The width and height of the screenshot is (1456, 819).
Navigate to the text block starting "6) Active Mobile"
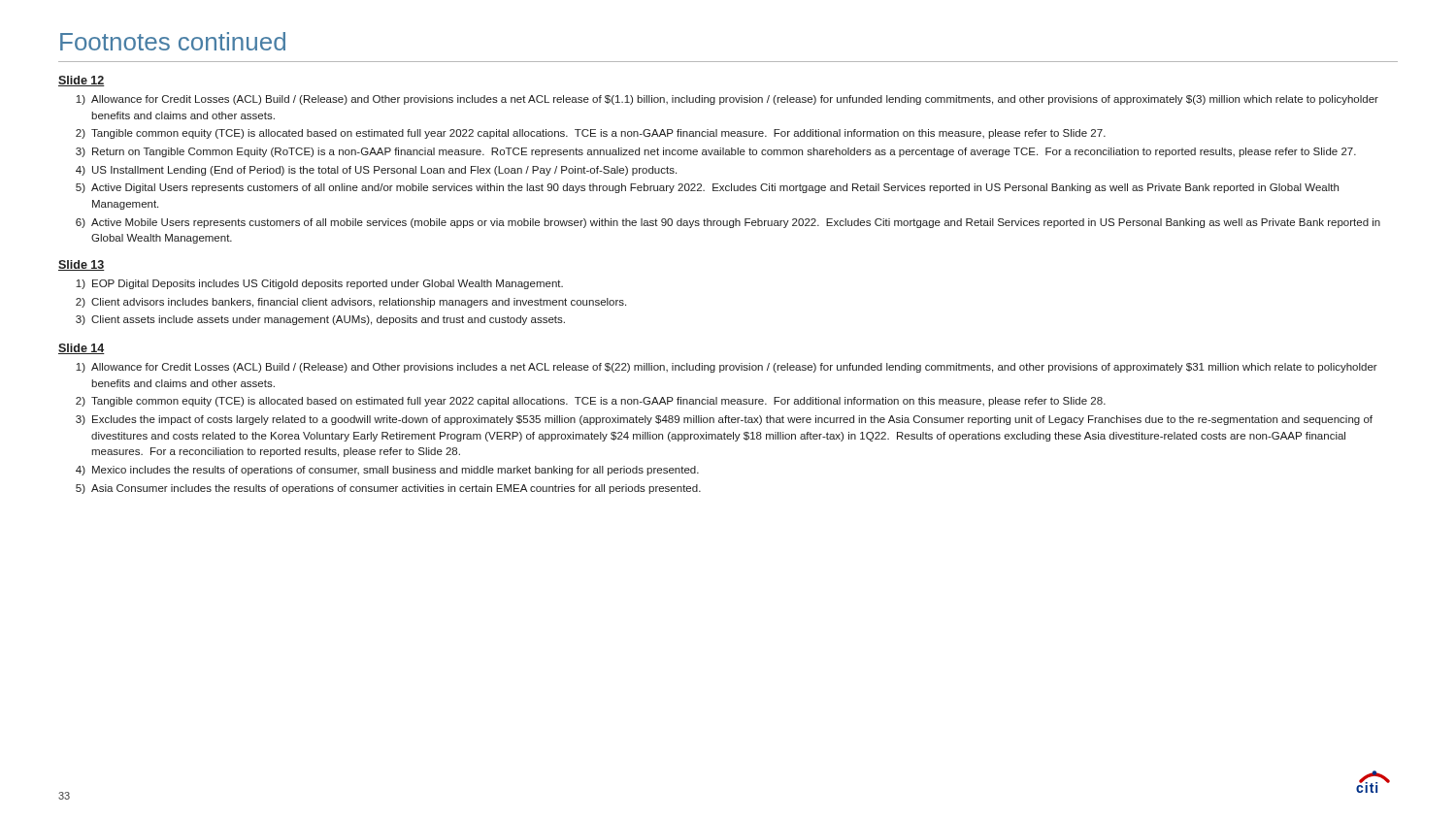click(728, 230)
